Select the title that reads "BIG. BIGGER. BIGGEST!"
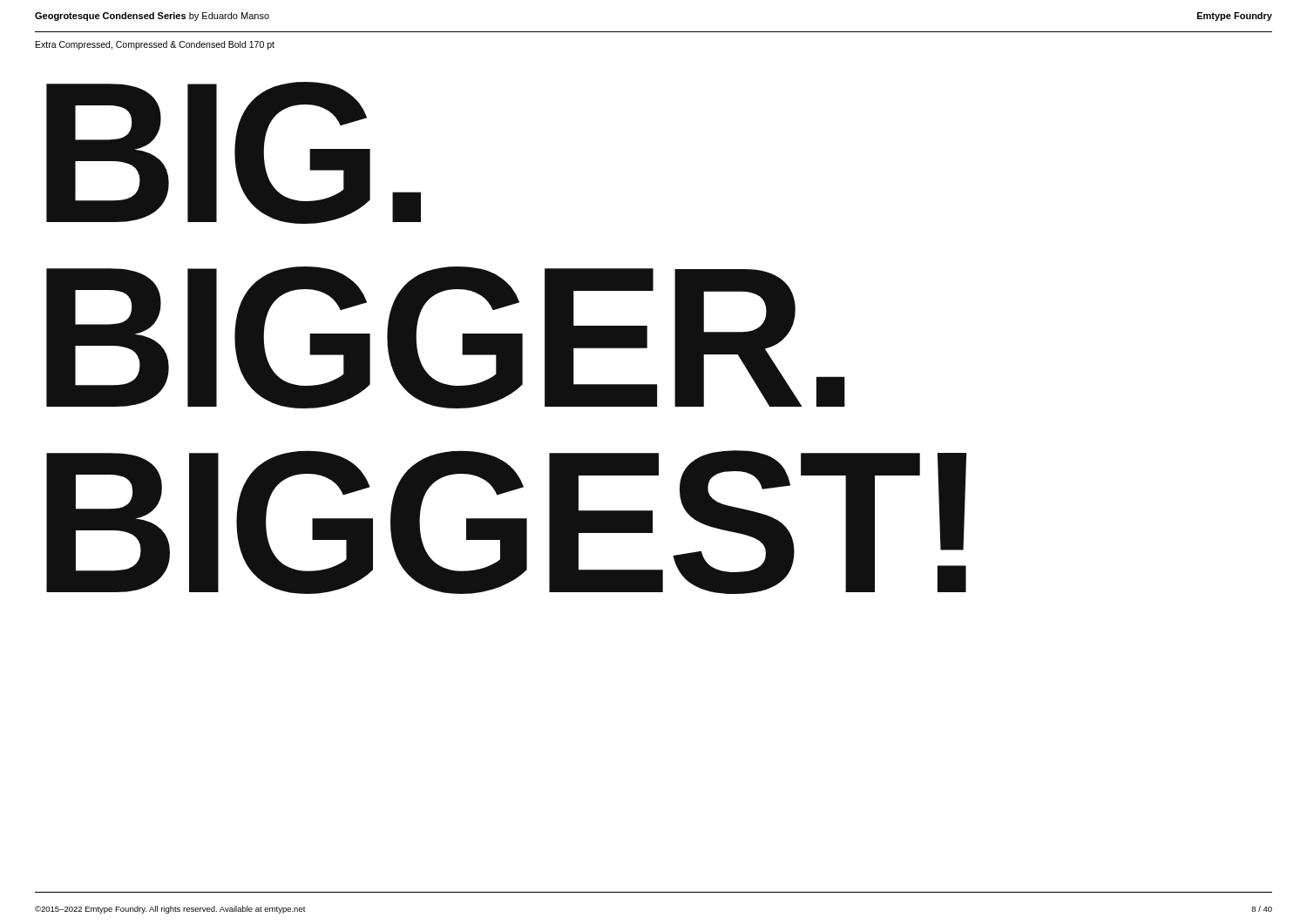The image size is (1307, 924). coord(653,338)
